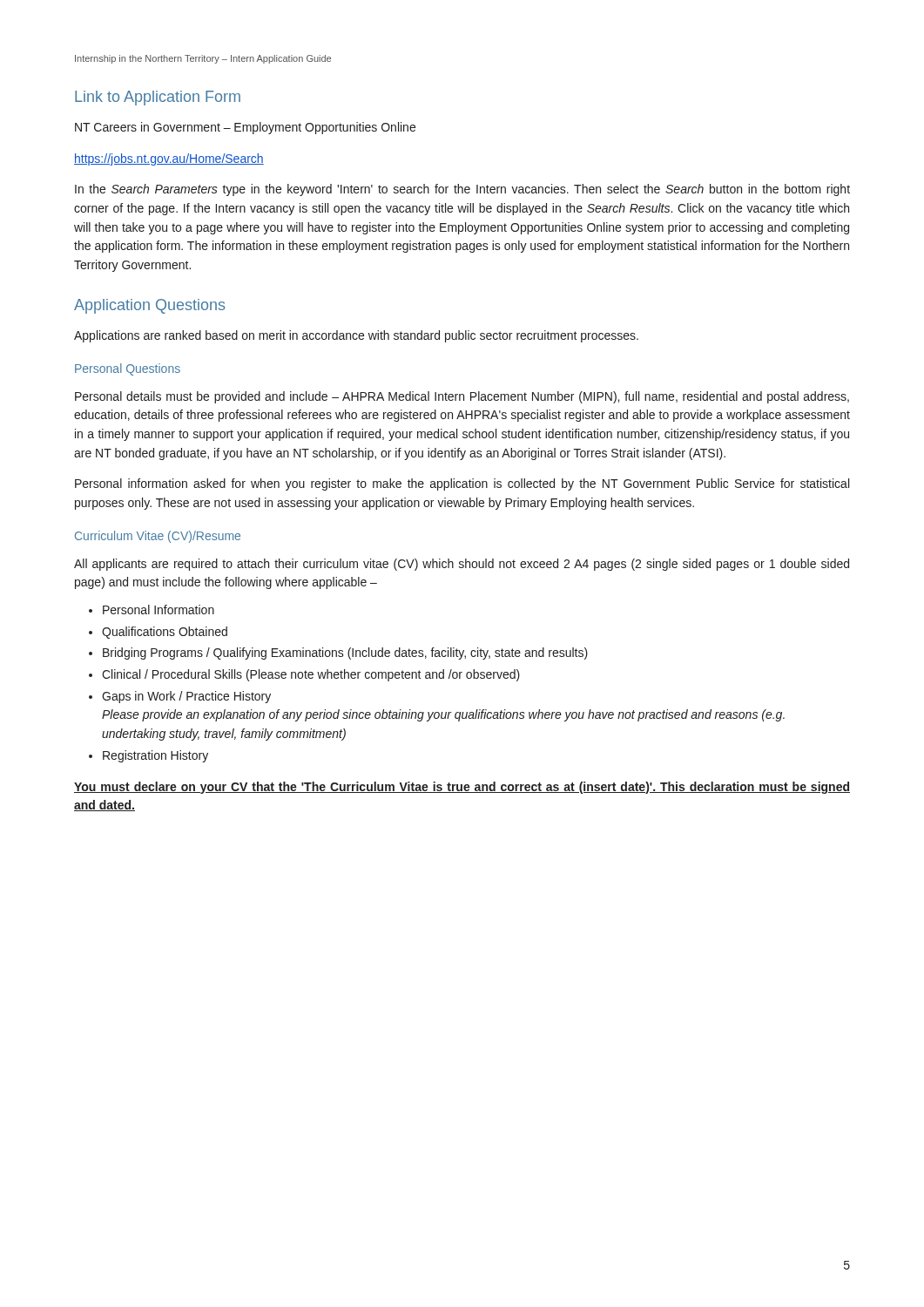Where is the passage that starts "NT Careers in"?

point(245,128)
